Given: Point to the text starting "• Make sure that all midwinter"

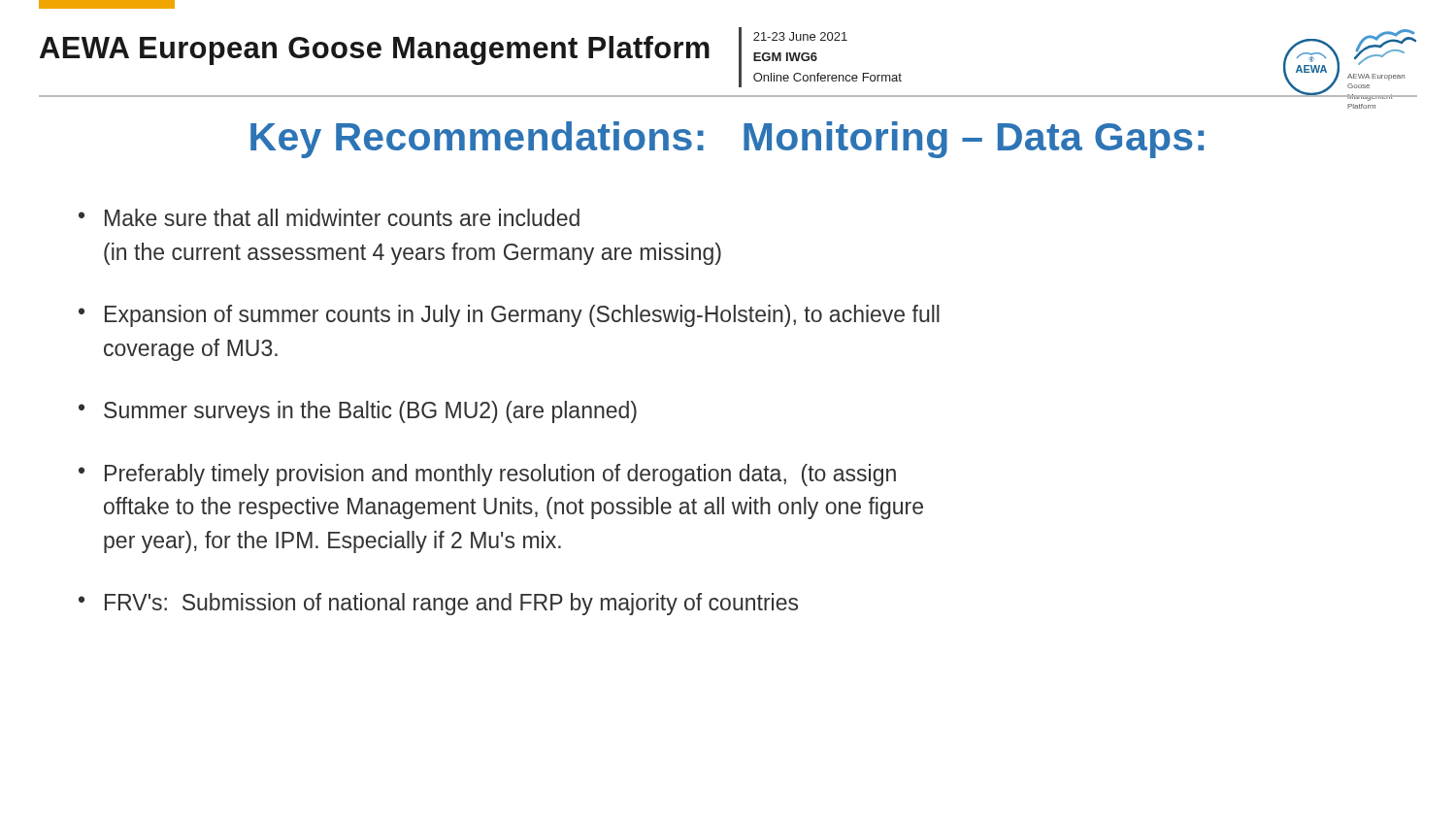Looking at the screenshot, I should (400, 235).
